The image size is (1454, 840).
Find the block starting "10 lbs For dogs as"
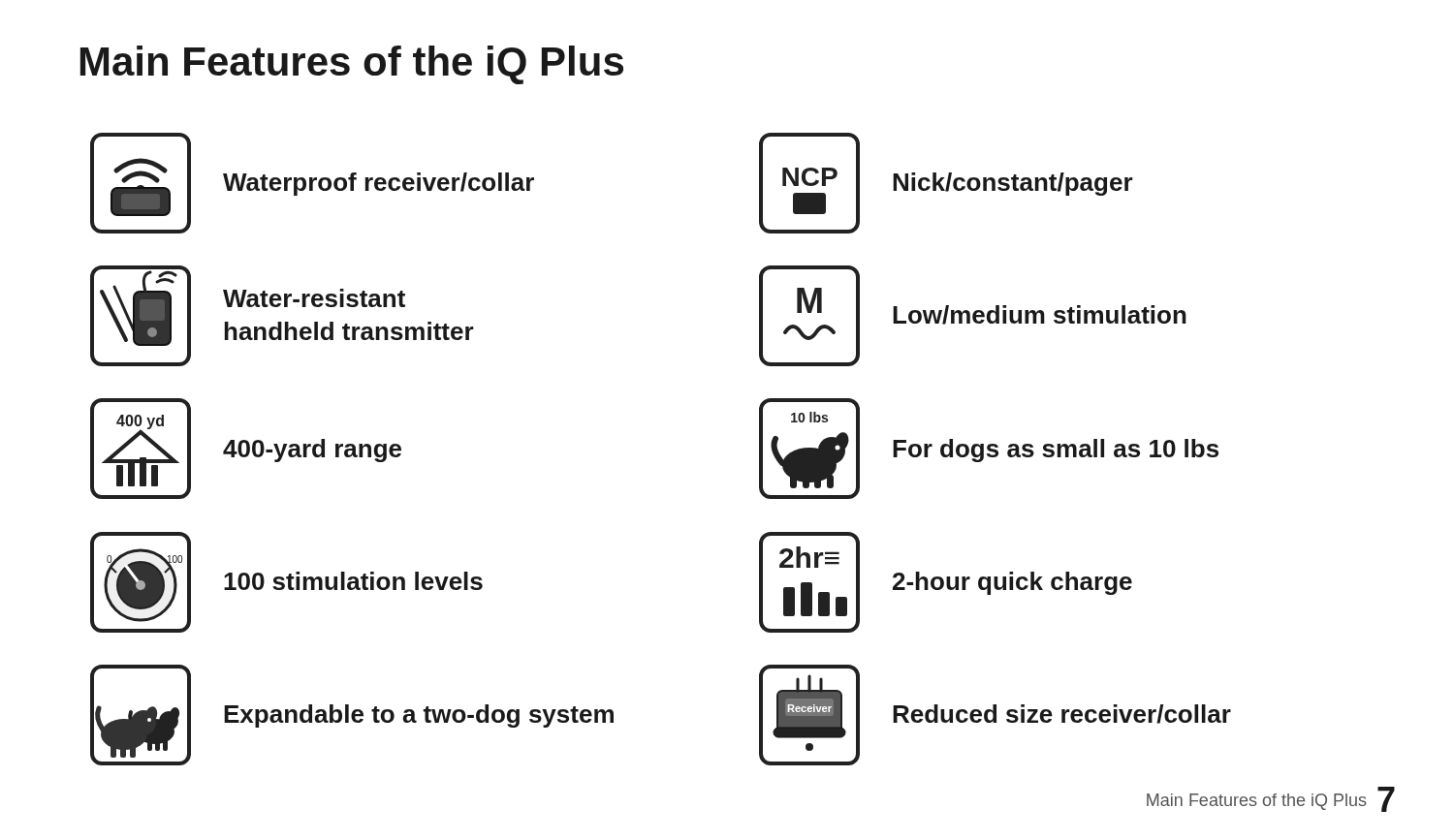[988, 449]
